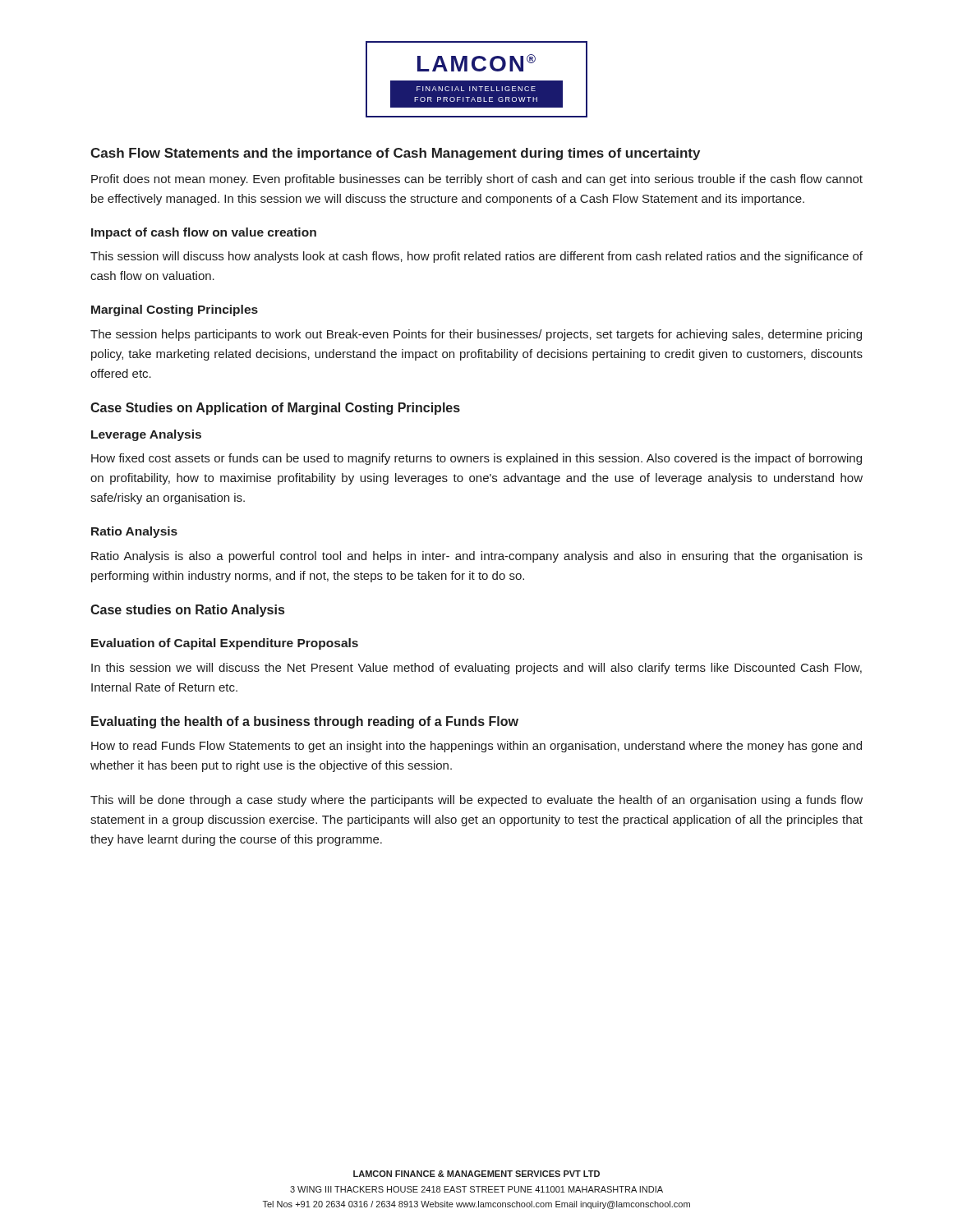The height and width of the screenshot is (1232, 953).
Task: Find the passage starting "Ratio Analysis is also a powerful control"
Action: tap(476, 565)
